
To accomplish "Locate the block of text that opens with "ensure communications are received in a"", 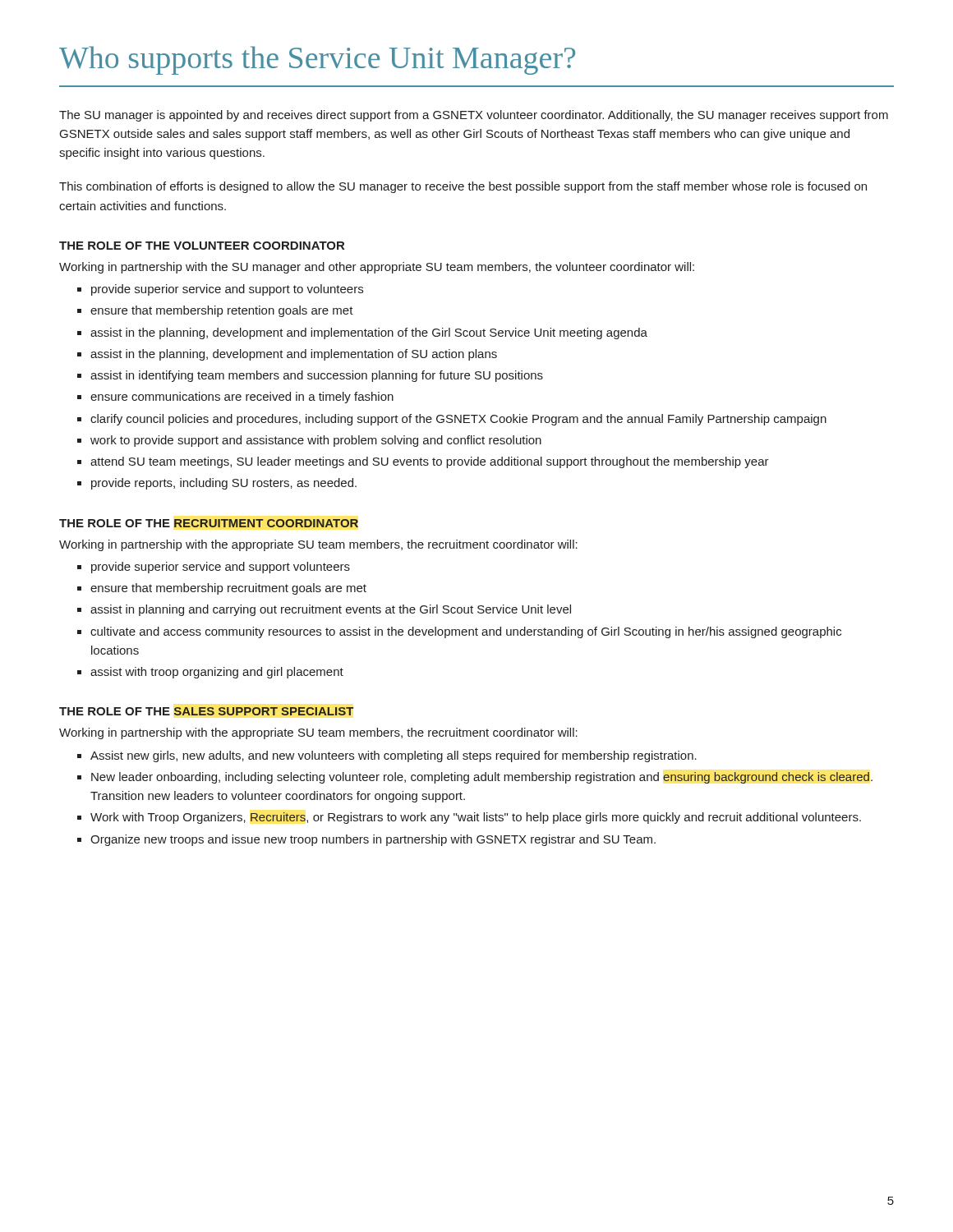I will click(242, 397).
